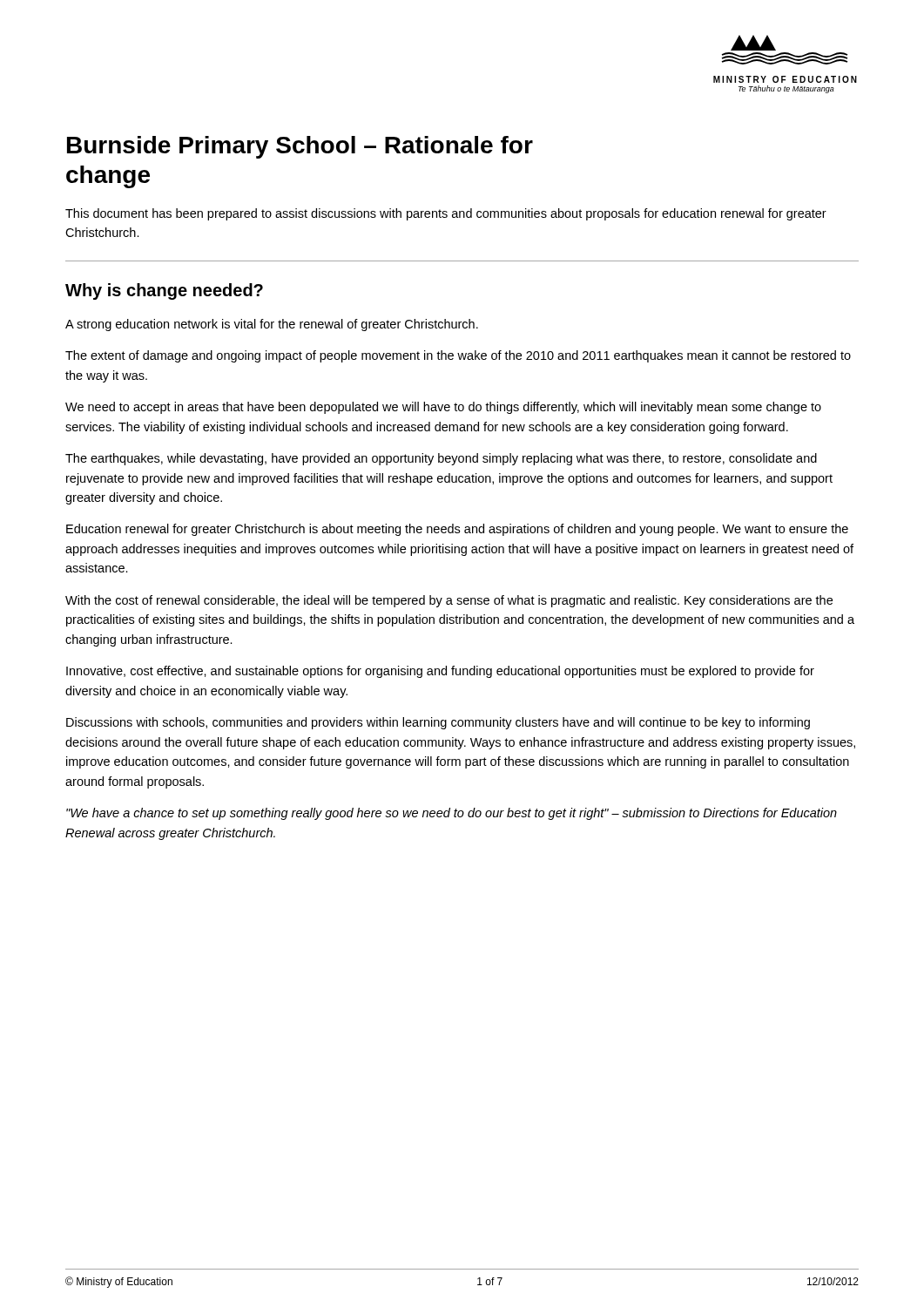Find the text block containing "A strong education network"
The width and height of the screenshot is (924, 1307).
[x=272, y=324]
